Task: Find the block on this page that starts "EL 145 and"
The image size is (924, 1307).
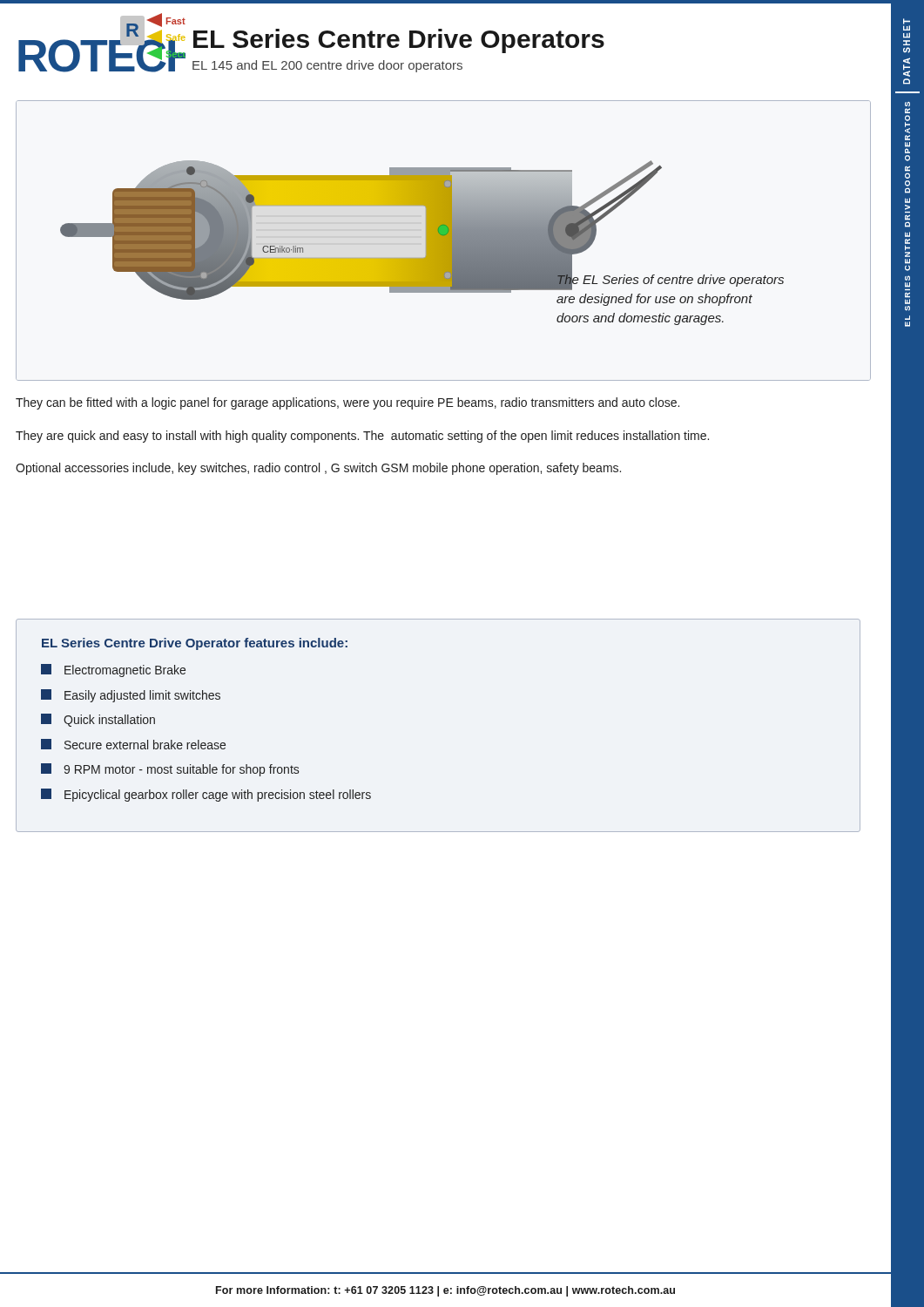Action: click(x=327, y=65)
